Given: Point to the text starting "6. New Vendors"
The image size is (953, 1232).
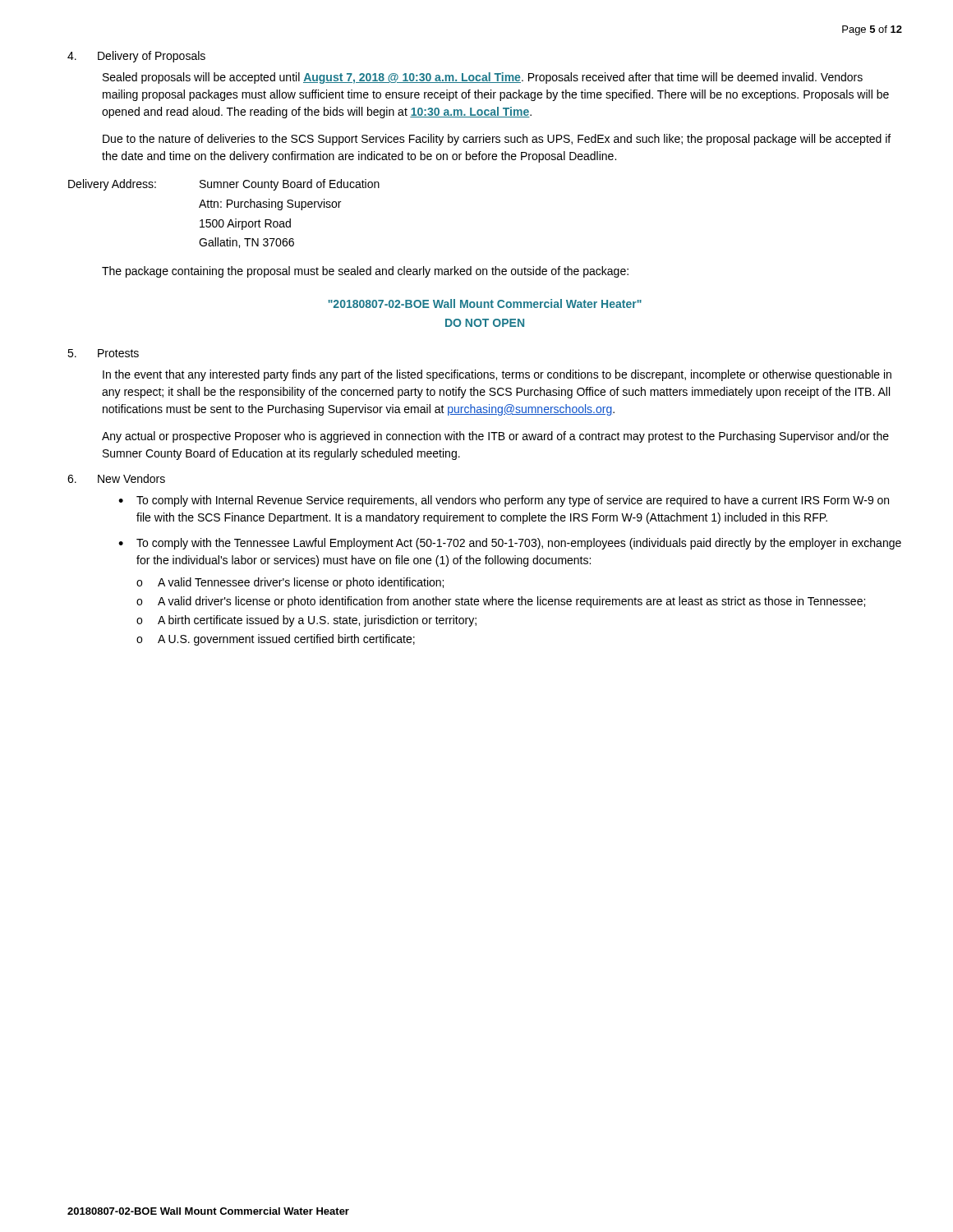Looking at the screenshot, I should [116, 479].
